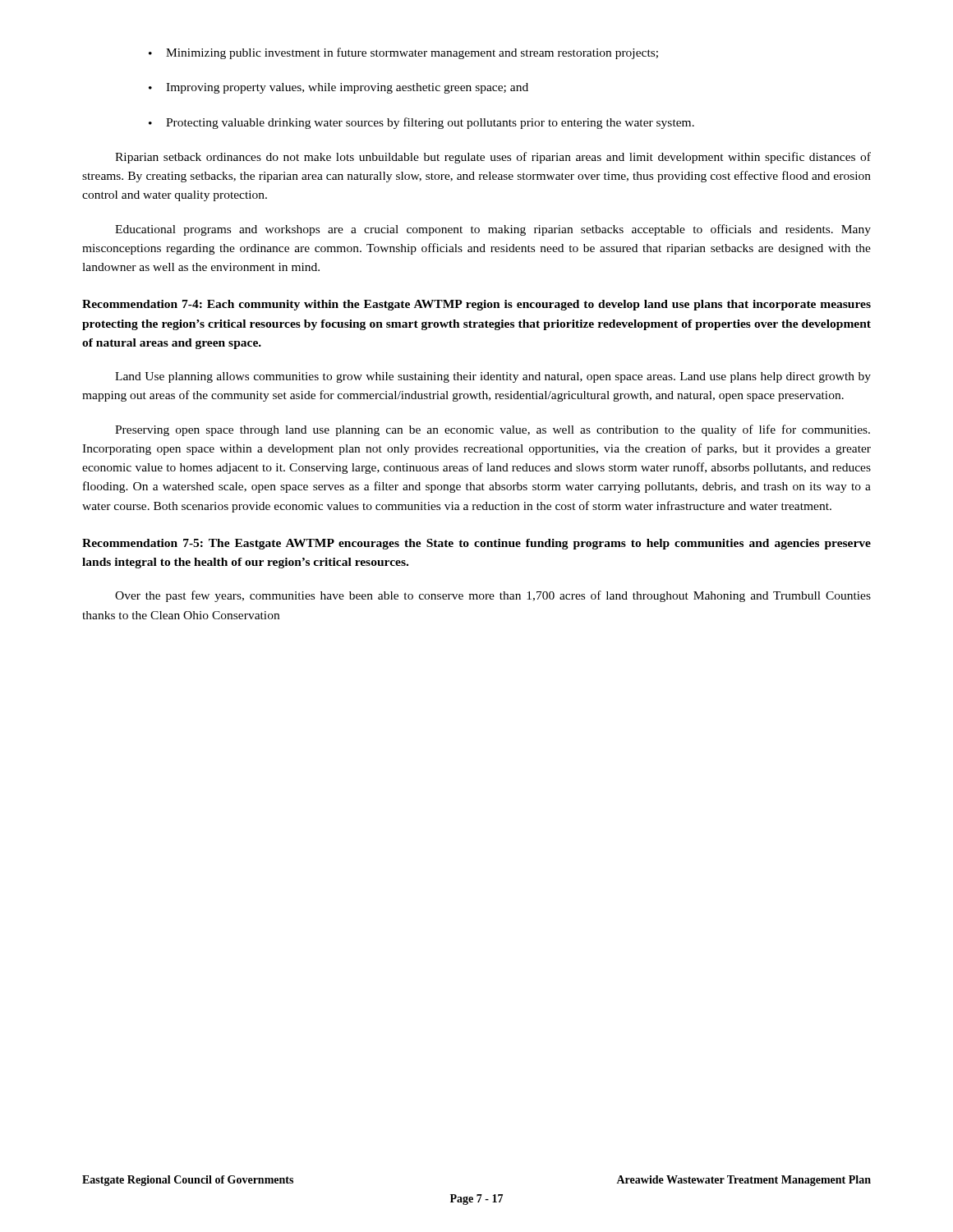
Task: Point to the element starting "Land Use planning allows communities to"
Action: tap(476, 385)
